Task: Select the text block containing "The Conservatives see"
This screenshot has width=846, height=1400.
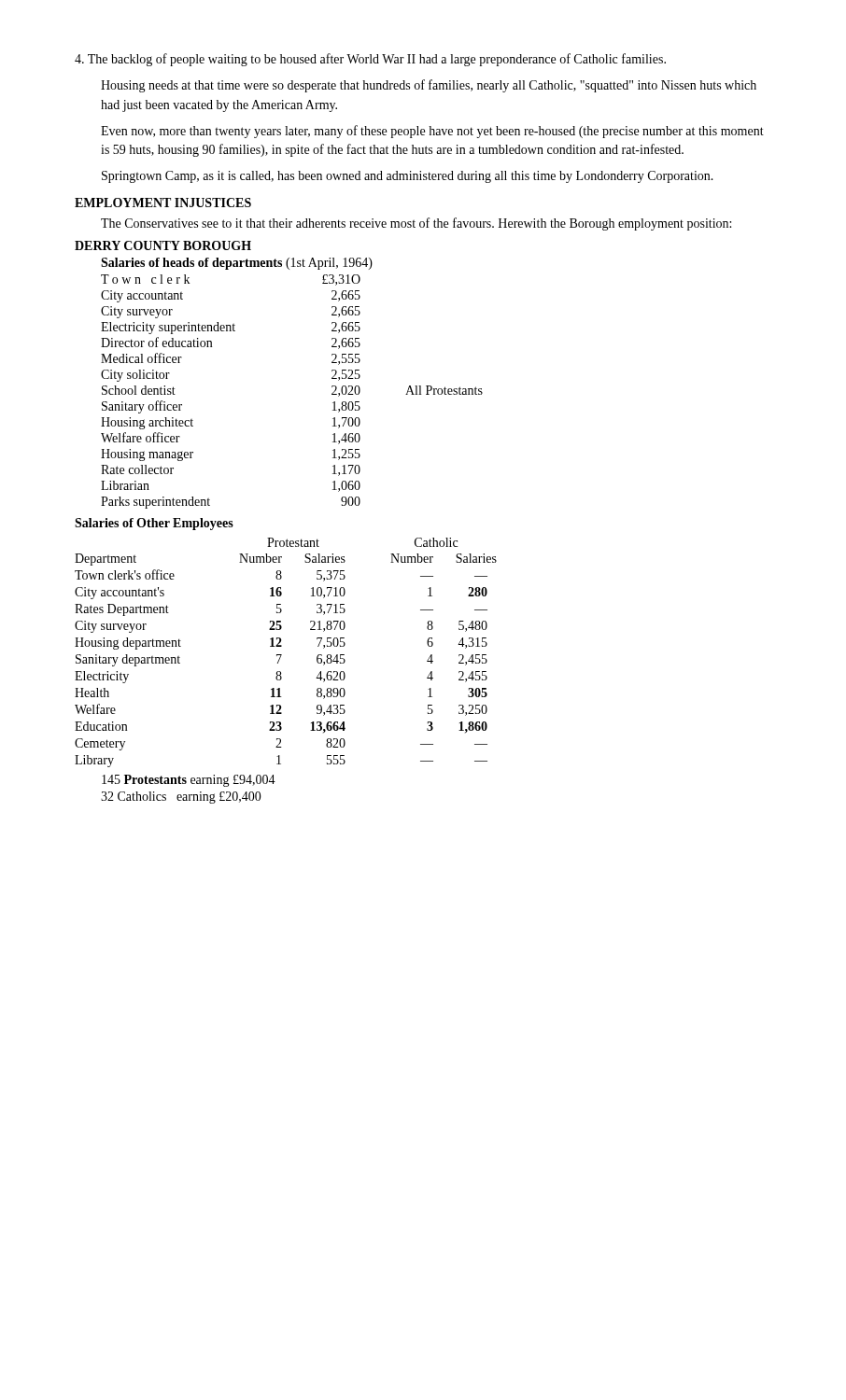Action: 417,223
